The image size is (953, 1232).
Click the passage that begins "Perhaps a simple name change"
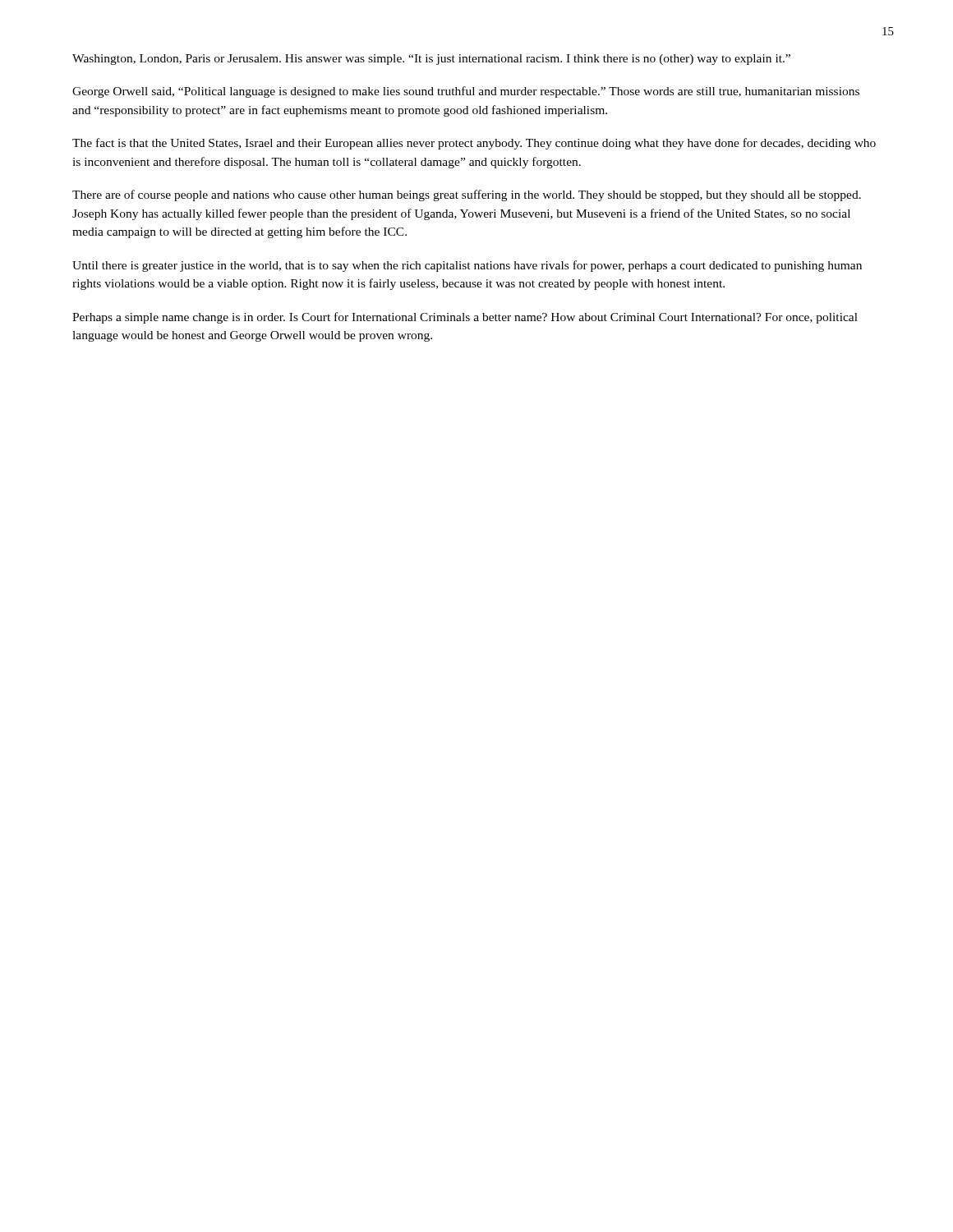pyautogui.click(x=465, y=326)
